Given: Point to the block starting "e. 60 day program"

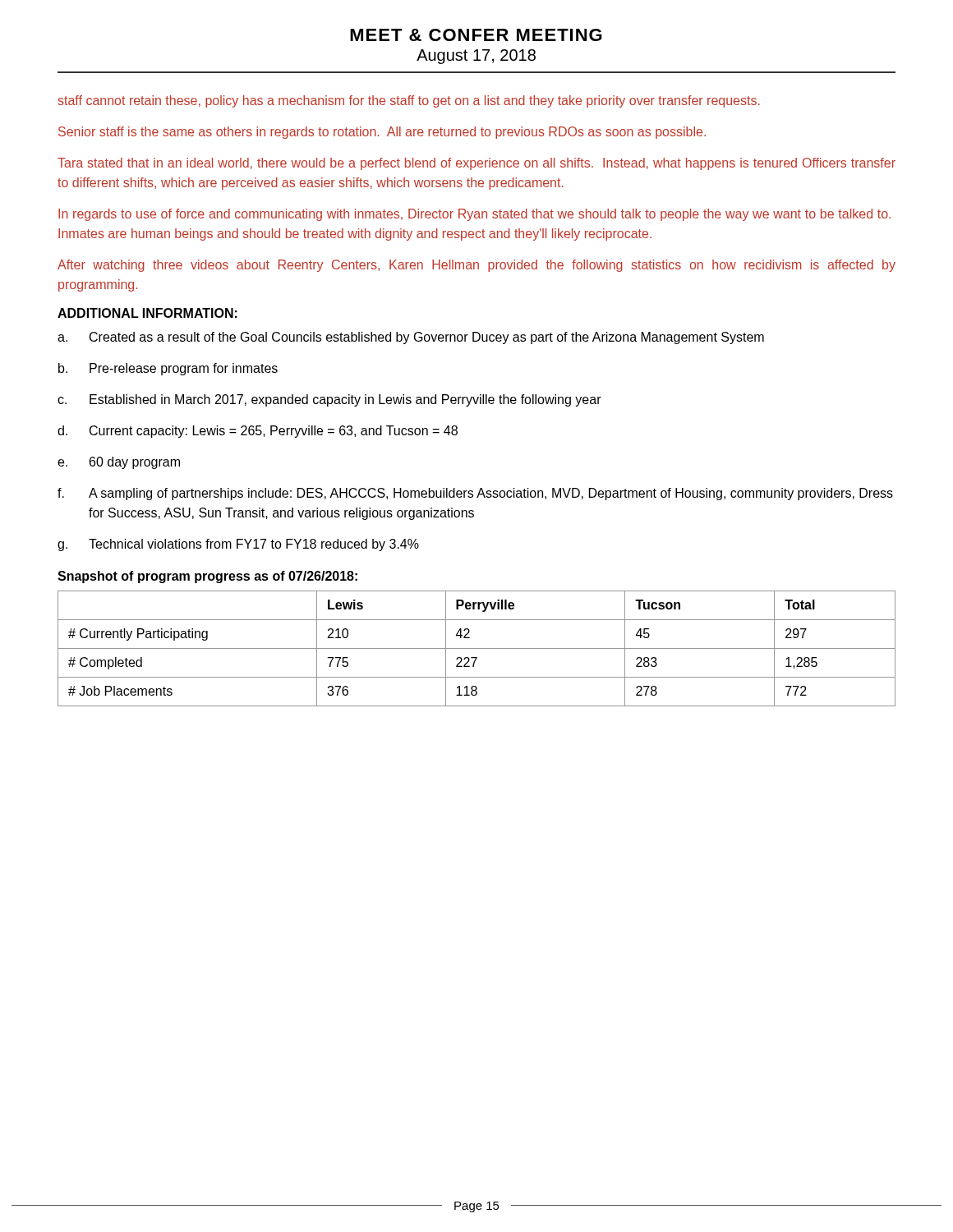Looking at the screenshot, I should [119, 463].
